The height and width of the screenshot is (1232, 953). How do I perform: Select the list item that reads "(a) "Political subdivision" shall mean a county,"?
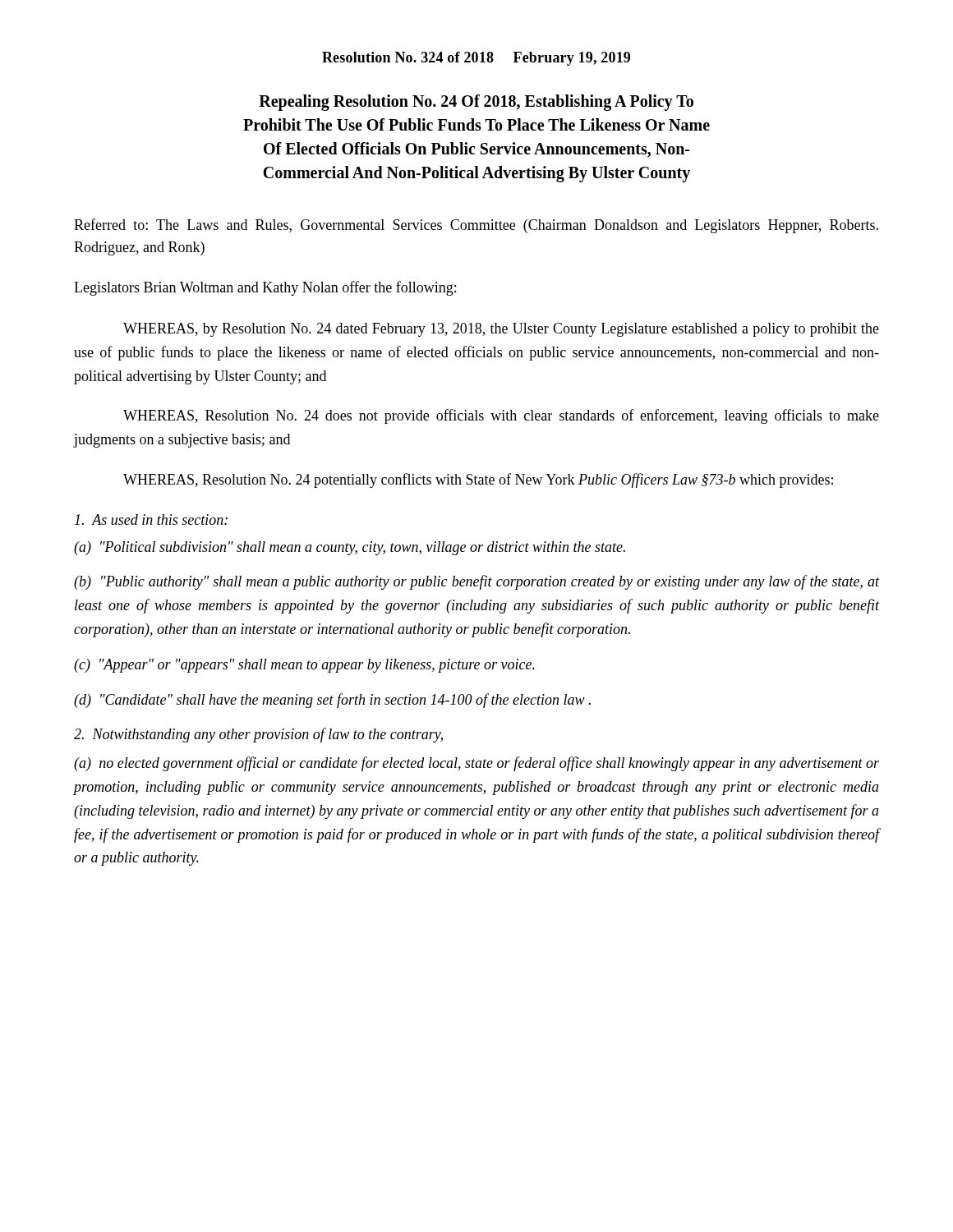pyautogui.click(x=350, y=547)
